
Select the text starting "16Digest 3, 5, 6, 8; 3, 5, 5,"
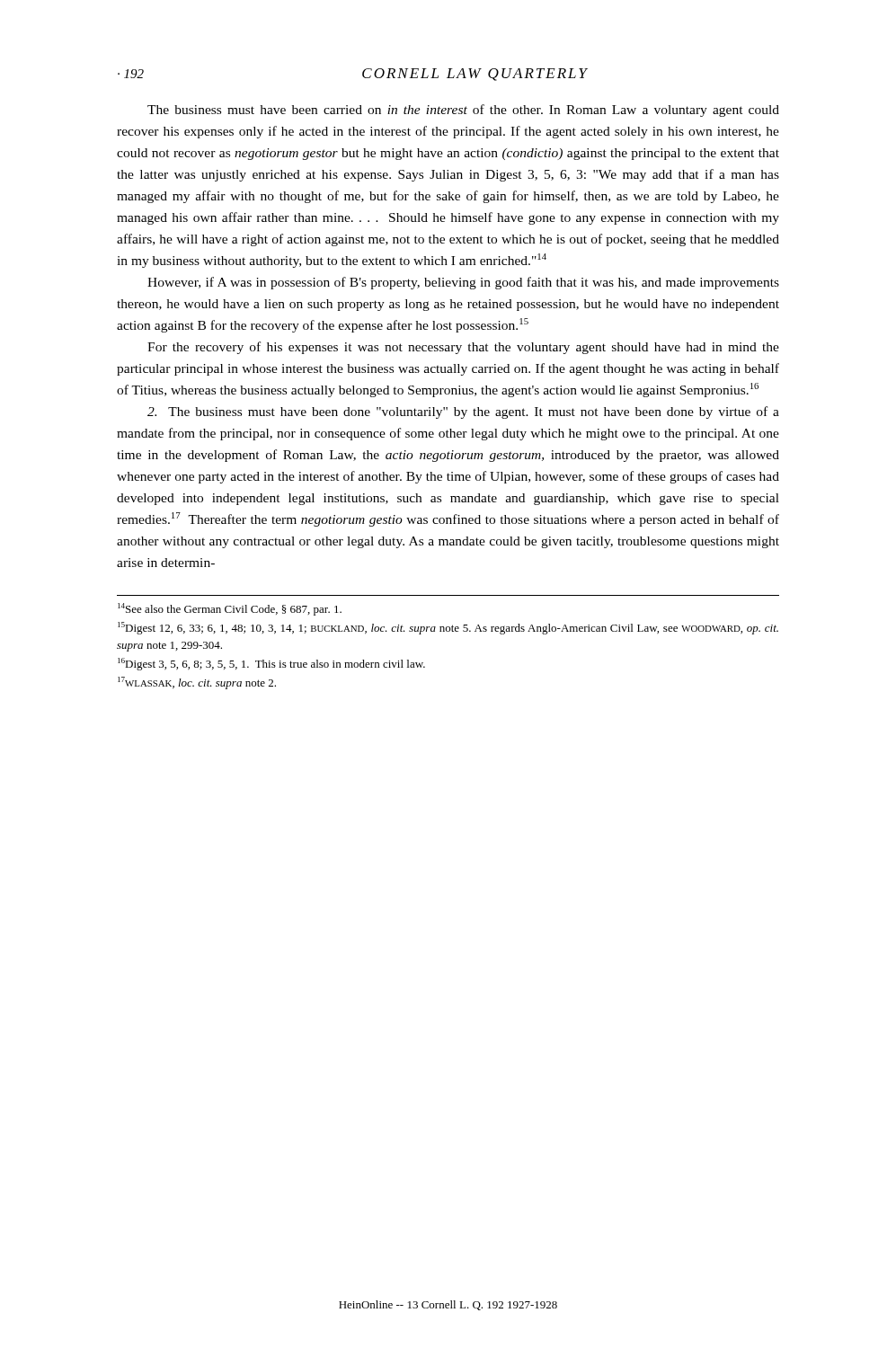[271, 664]
